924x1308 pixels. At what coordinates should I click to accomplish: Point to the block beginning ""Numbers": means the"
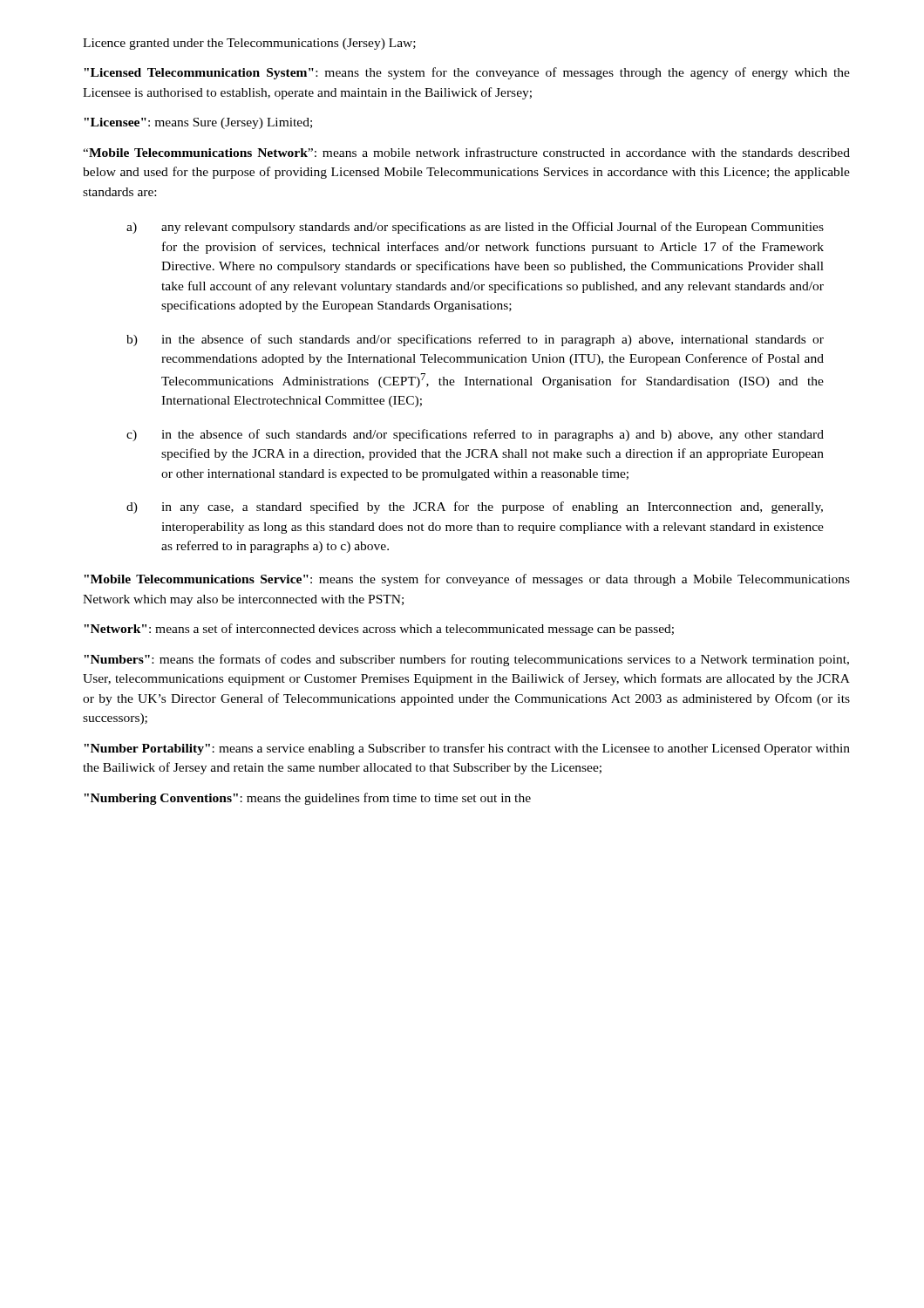tap(466, 688)
